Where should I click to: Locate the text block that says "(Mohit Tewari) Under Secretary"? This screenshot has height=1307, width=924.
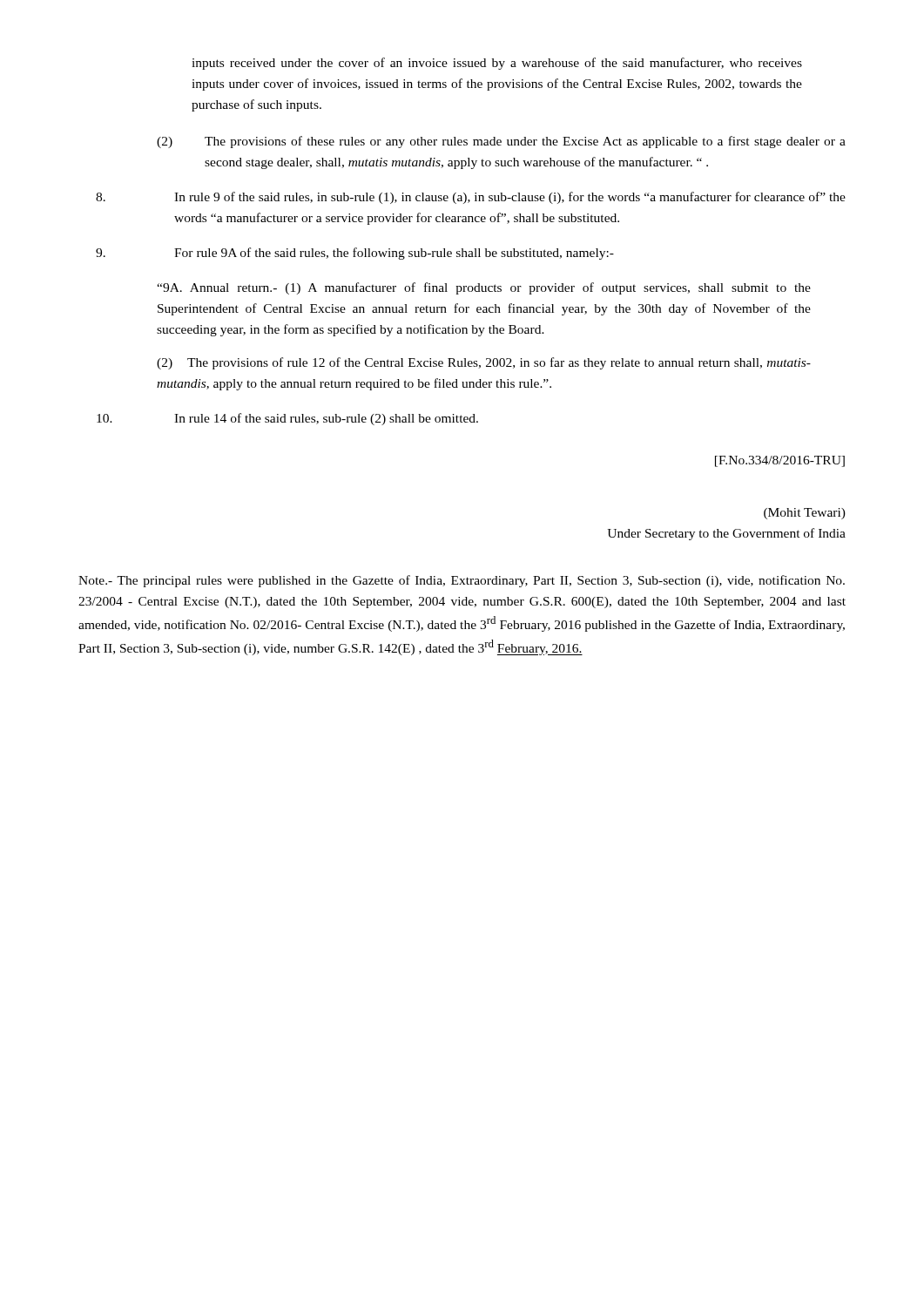[726, 523]
